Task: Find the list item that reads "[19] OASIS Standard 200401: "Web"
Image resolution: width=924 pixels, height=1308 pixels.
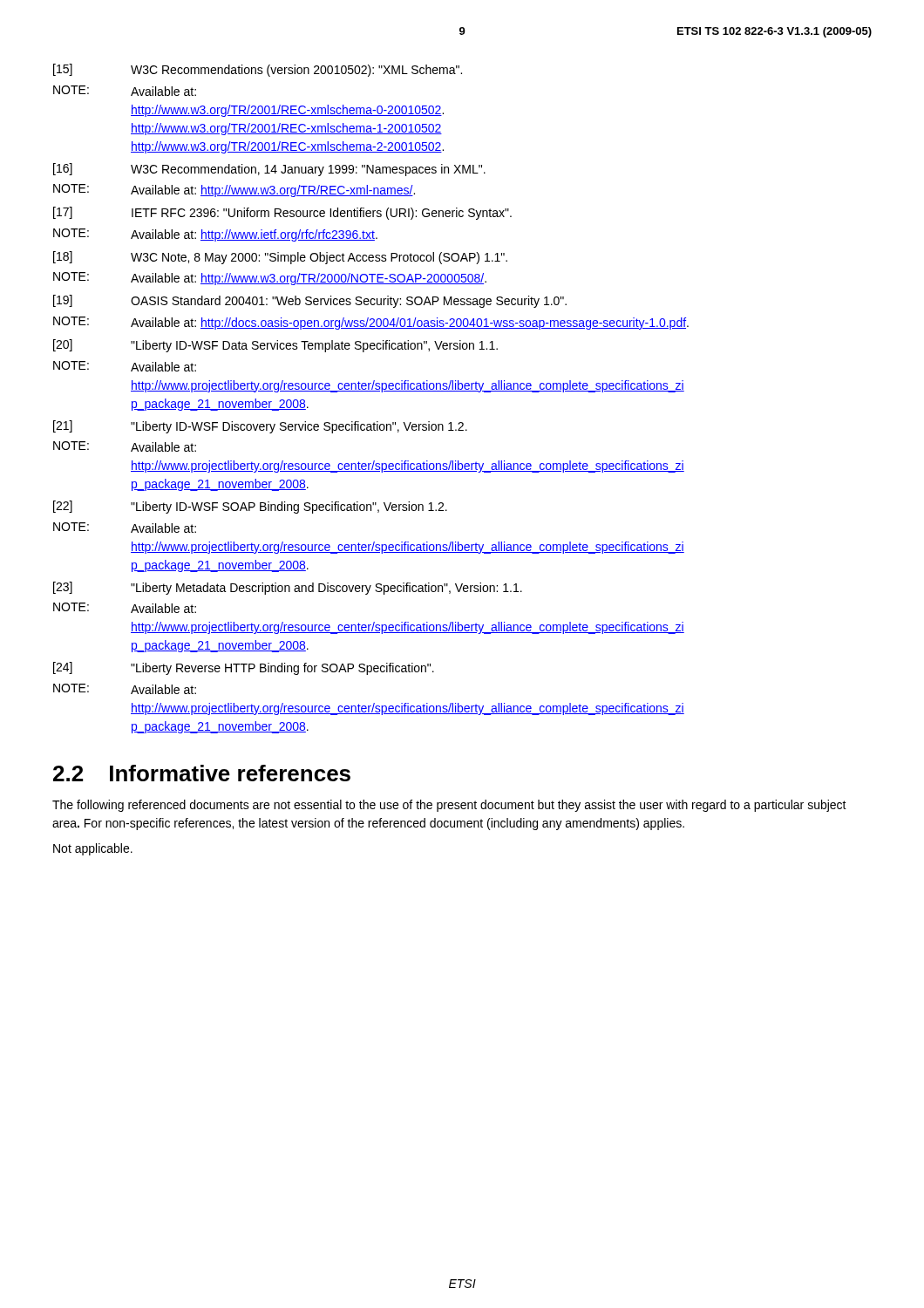Action: click(x=462, y=302)
